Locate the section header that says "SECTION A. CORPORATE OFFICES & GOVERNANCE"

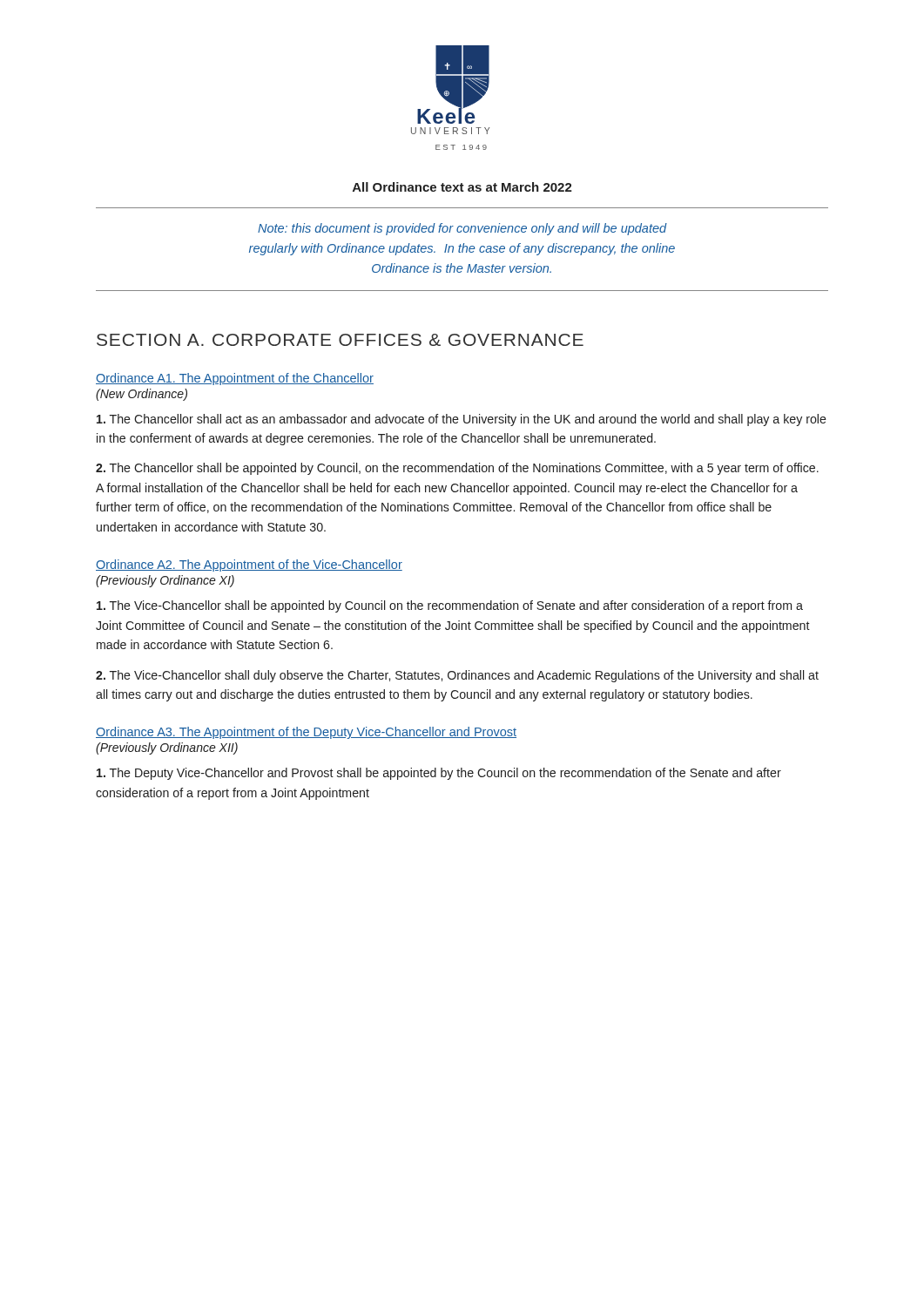(x=340, y=339)
